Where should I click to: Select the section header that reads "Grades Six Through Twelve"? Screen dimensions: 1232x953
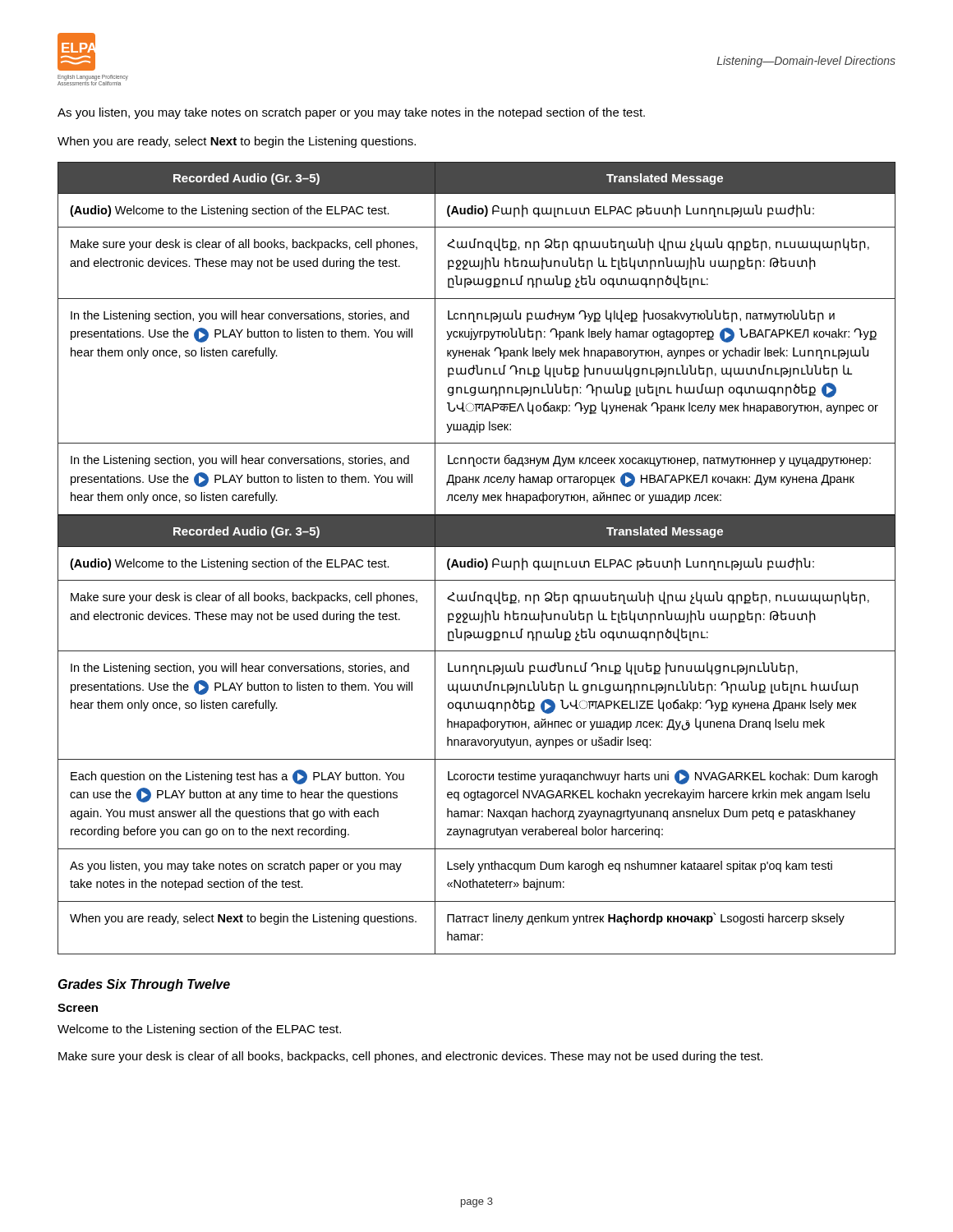pos(144,984)
